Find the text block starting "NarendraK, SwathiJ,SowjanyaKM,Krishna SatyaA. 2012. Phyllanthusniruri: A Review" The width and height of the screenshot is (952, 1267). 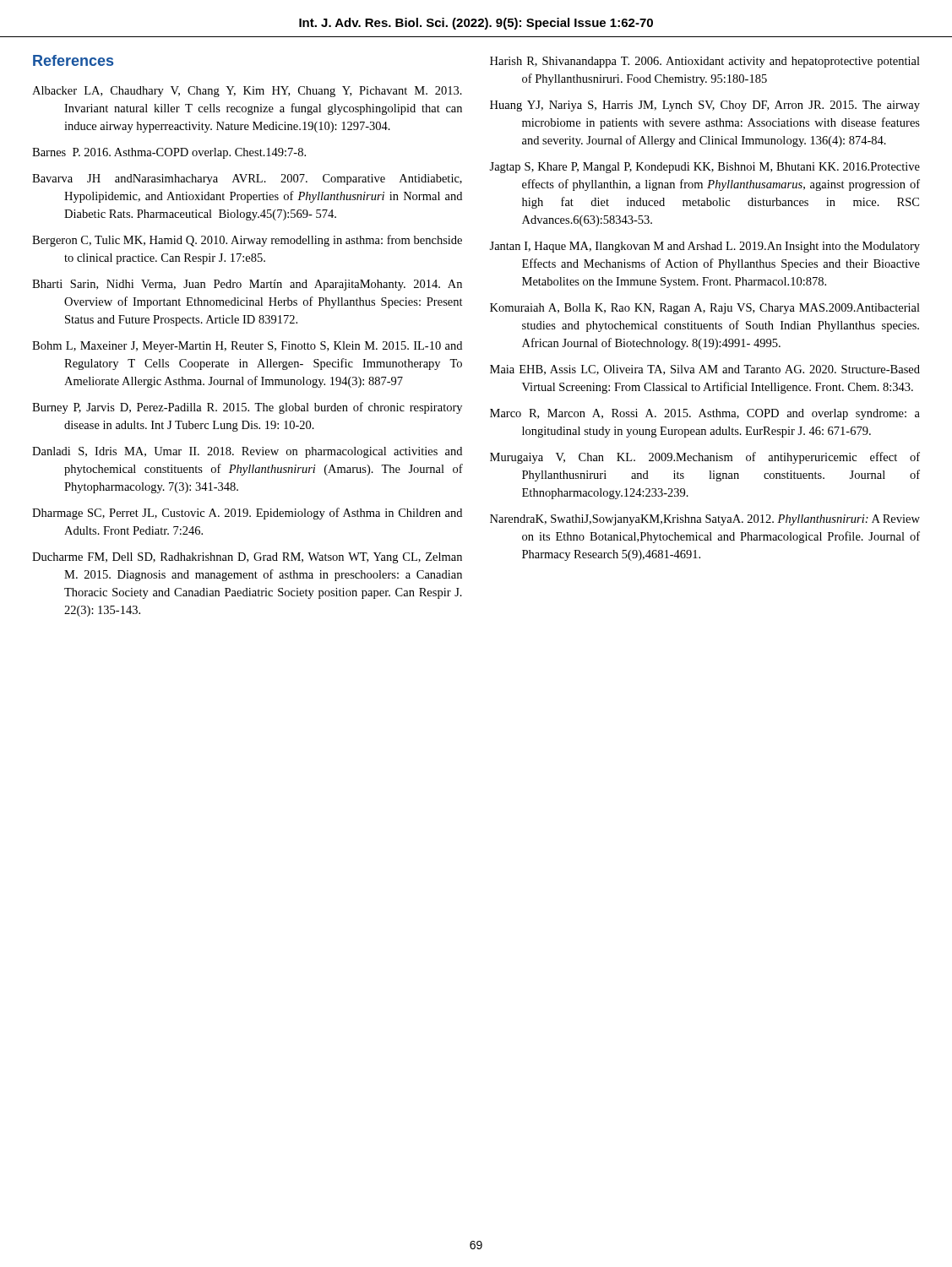tap(705, 537)
